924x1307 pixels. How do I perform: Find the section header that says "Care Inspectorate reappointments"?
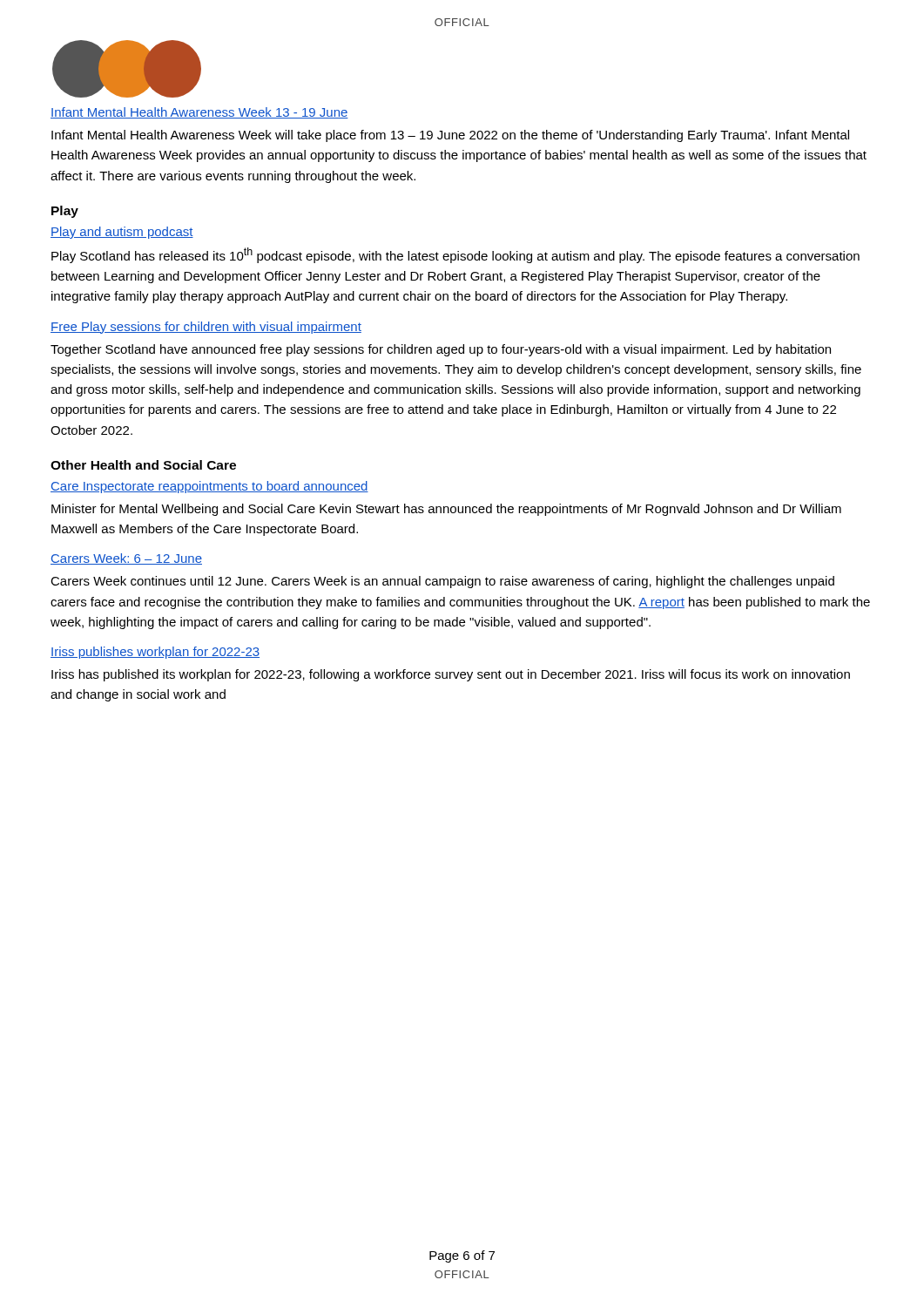click(209, 486)
